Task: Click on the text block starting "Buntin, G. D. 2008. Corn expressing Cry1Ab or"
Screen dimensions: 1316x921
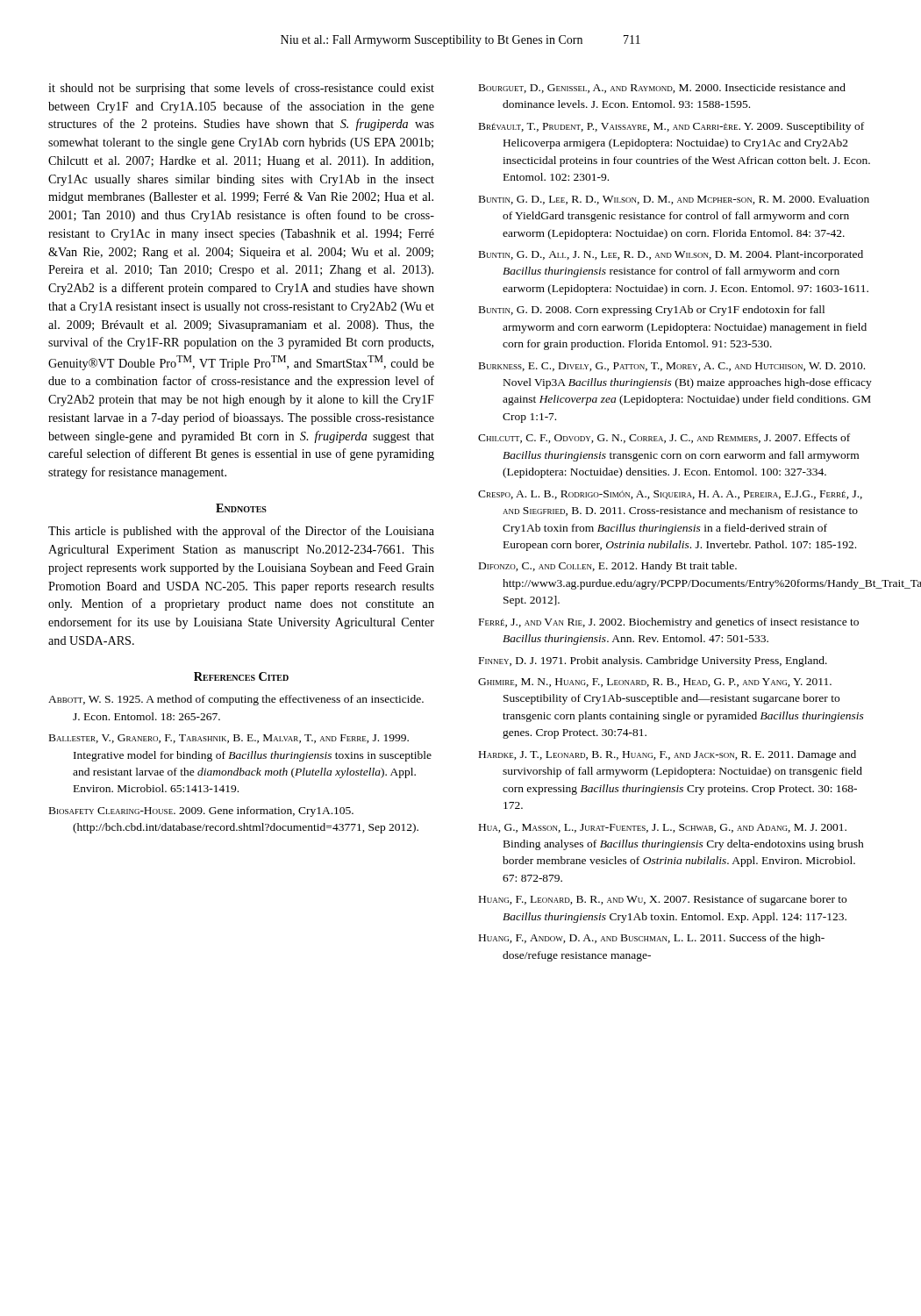Action: click(672, 327)
